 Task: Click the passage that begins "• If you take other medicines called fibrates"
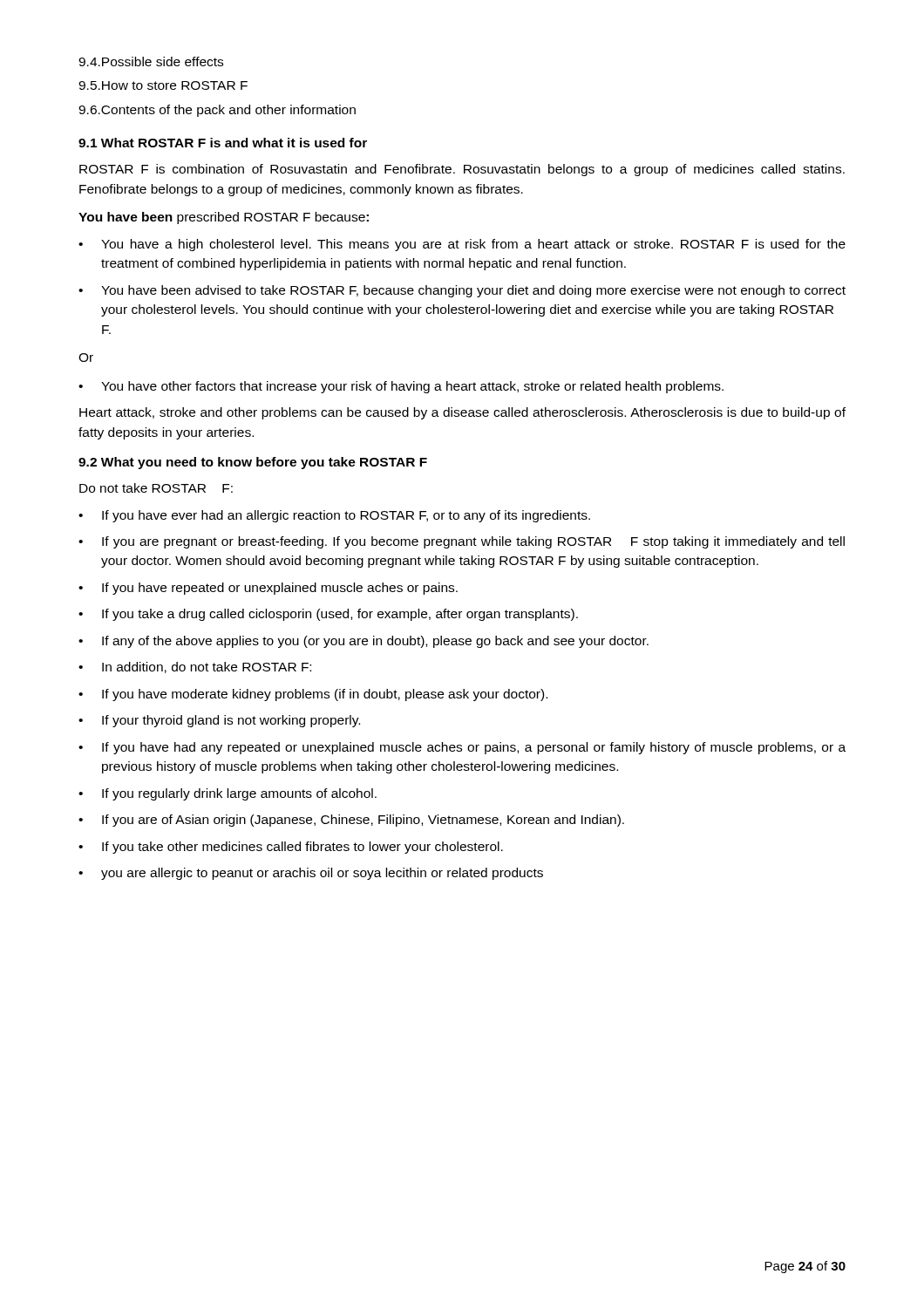coord(462,847)
